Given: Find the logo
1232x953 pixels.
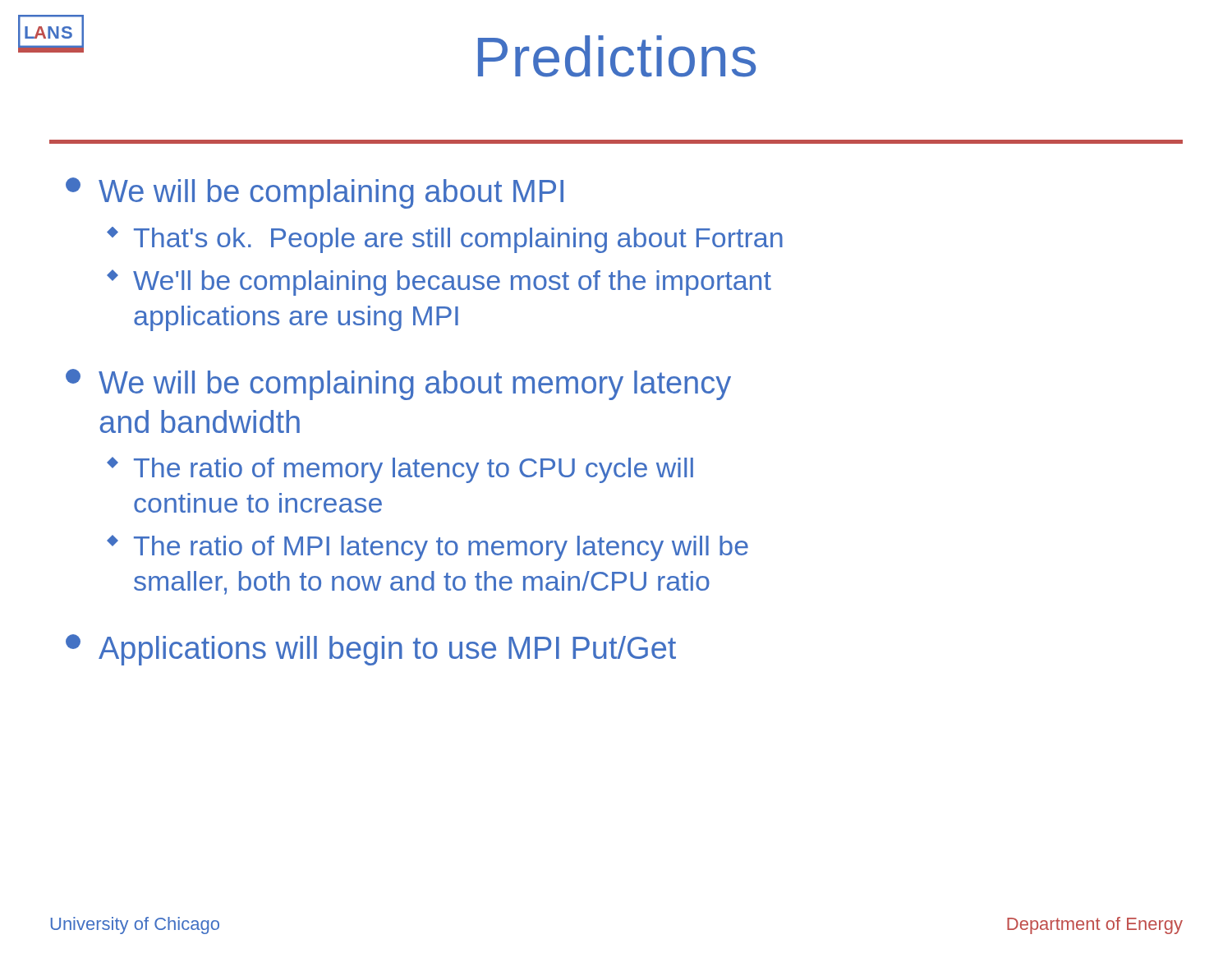Looking at the screenshot, I should tap(51, 34).
